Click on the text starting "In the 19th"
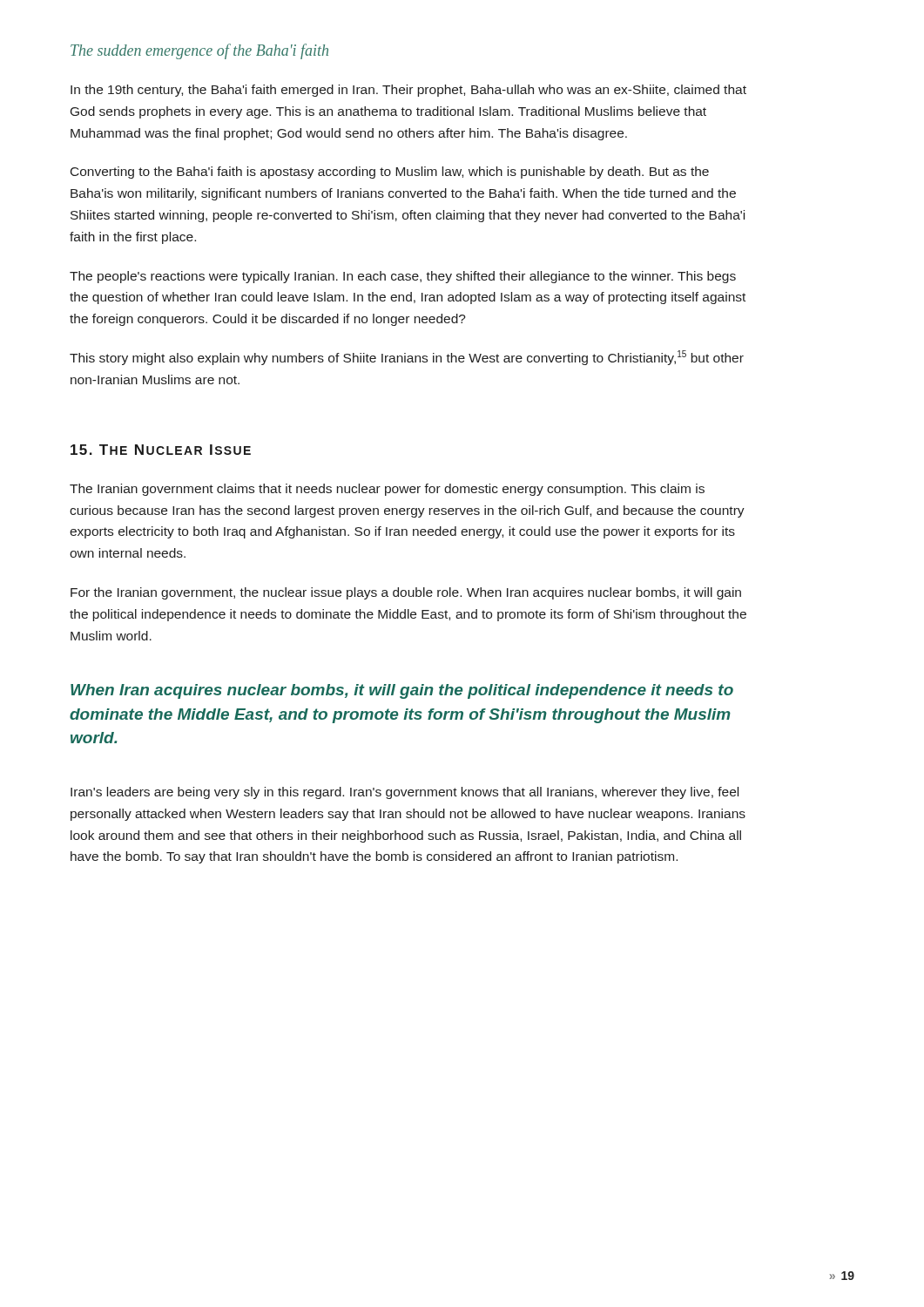924x1307 pixels. click(x=409, y=112)
